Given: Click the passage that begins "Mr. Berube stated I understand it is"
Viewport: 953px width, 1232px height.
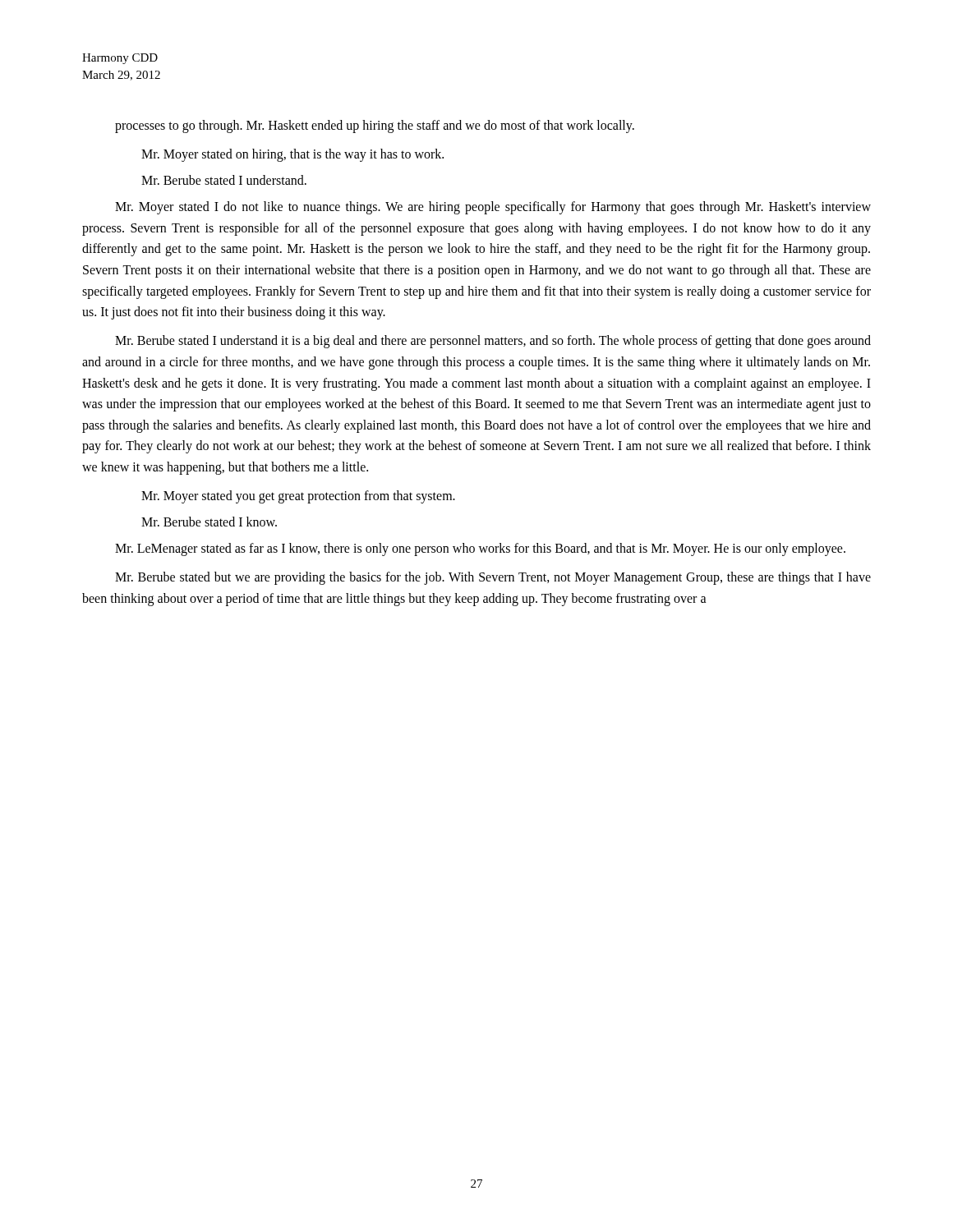Looking at the screenshot, I should [476, 404].
